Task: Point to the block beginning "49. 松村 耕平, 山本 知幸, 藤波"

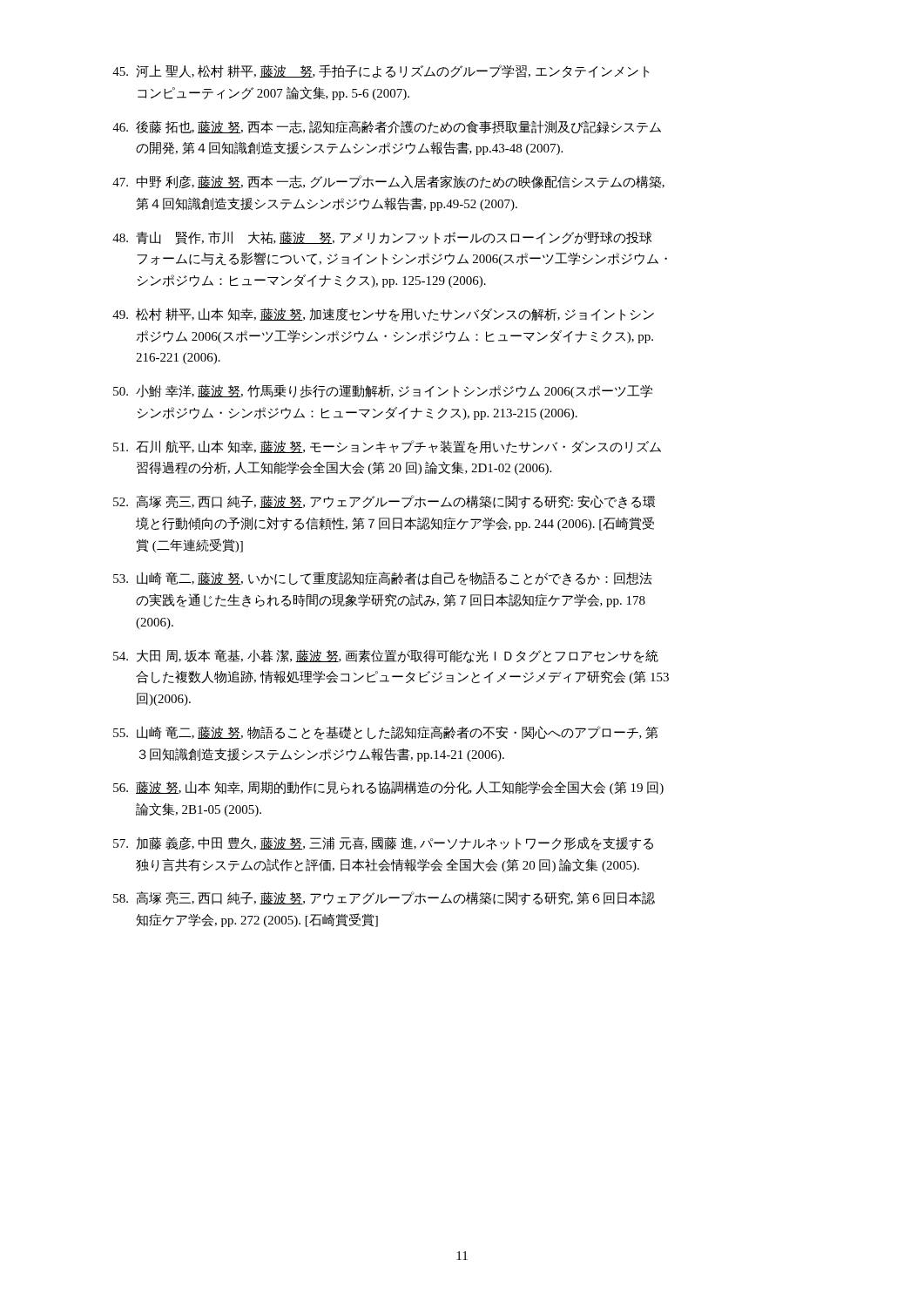Action: tap(462, 336)
